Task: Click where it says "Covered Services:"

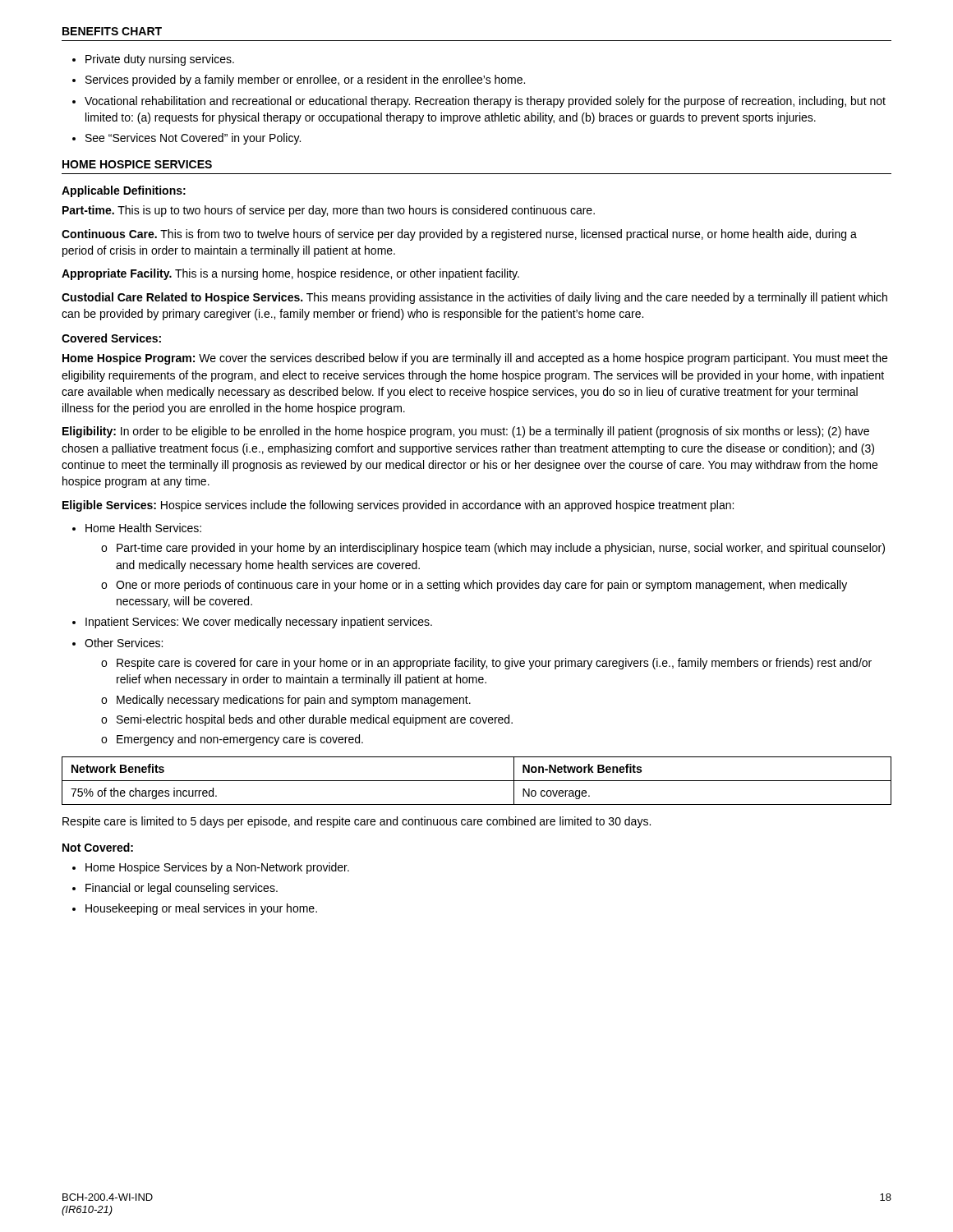Action: click(x=112, y=339)
